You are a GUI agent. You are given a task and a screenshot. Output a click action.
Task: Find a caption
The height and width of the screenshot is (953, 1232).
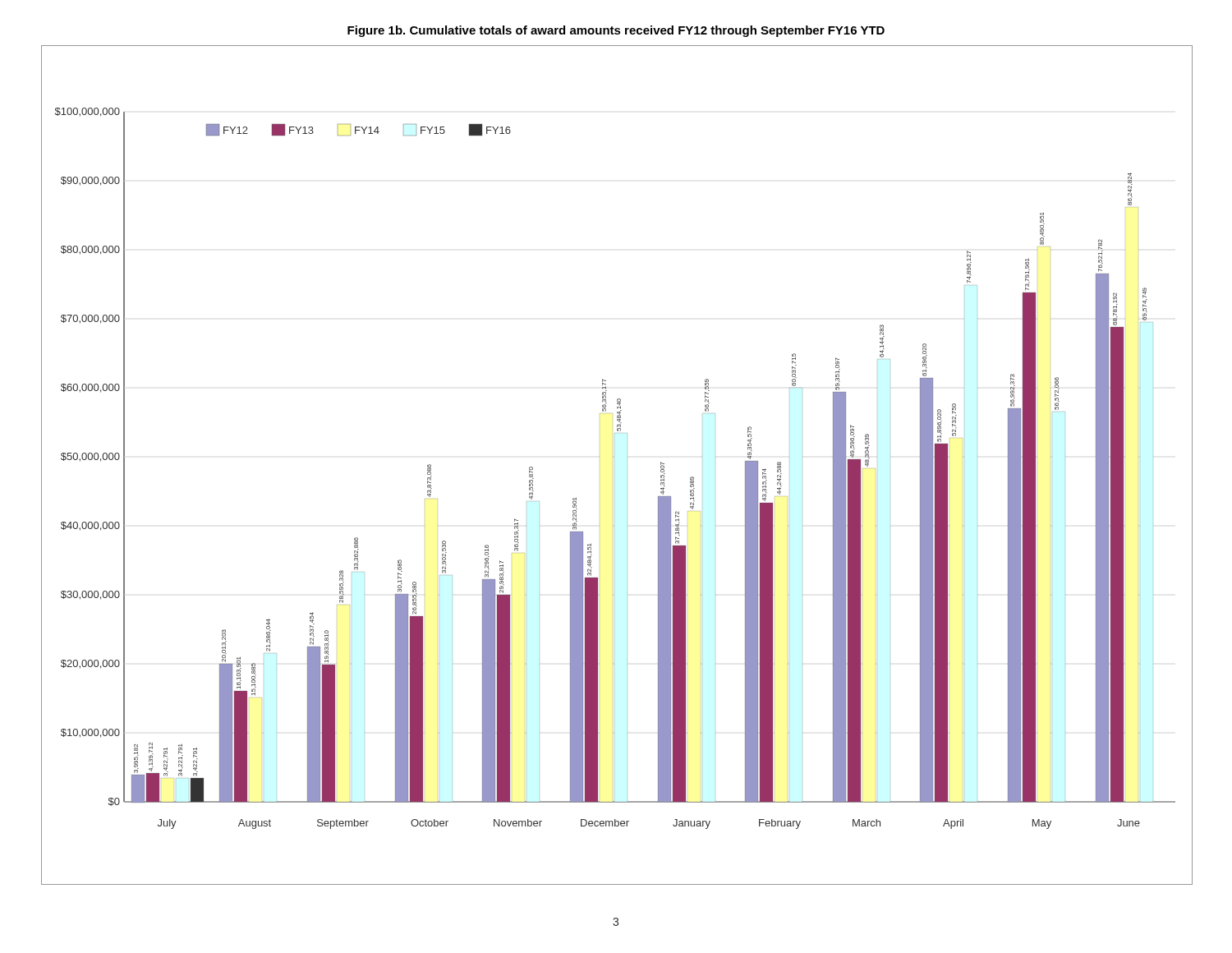(x=616, y=30)
